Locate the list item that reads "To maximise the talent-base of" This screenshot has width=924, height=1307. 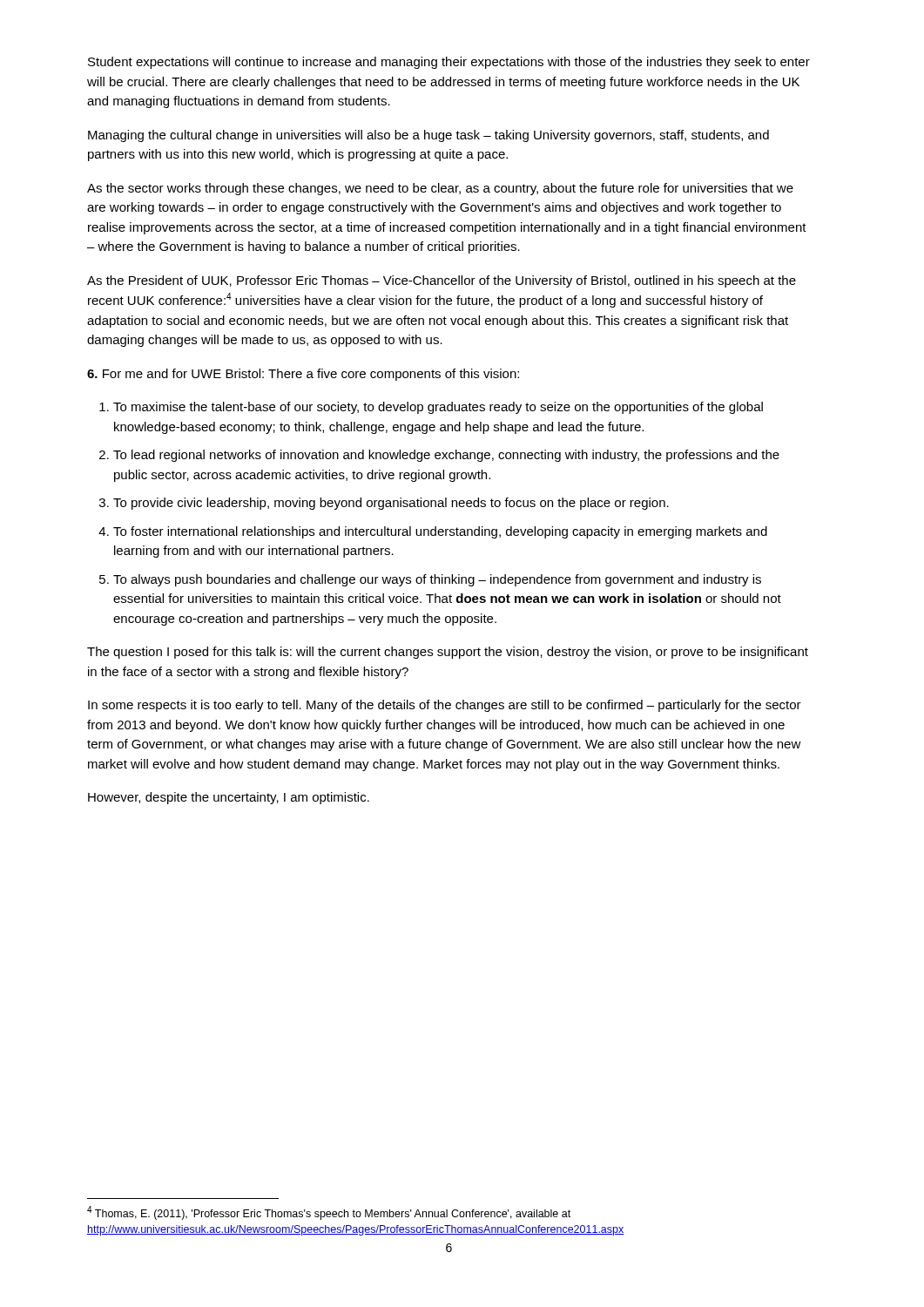tap(438, 416)
